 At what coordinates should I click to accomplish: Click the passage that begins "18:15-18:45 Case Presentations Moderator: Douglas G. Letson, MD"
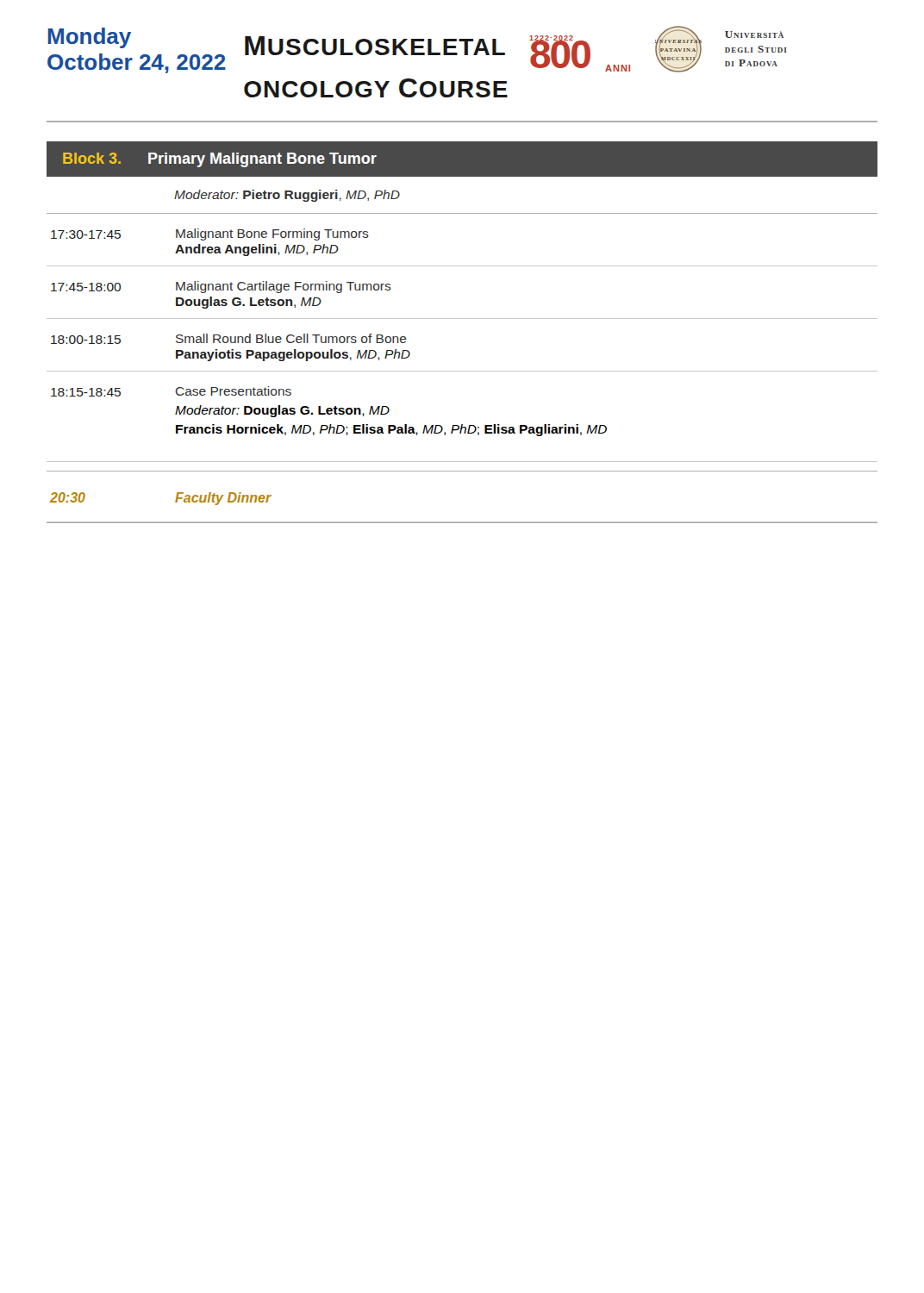point(462,416)
